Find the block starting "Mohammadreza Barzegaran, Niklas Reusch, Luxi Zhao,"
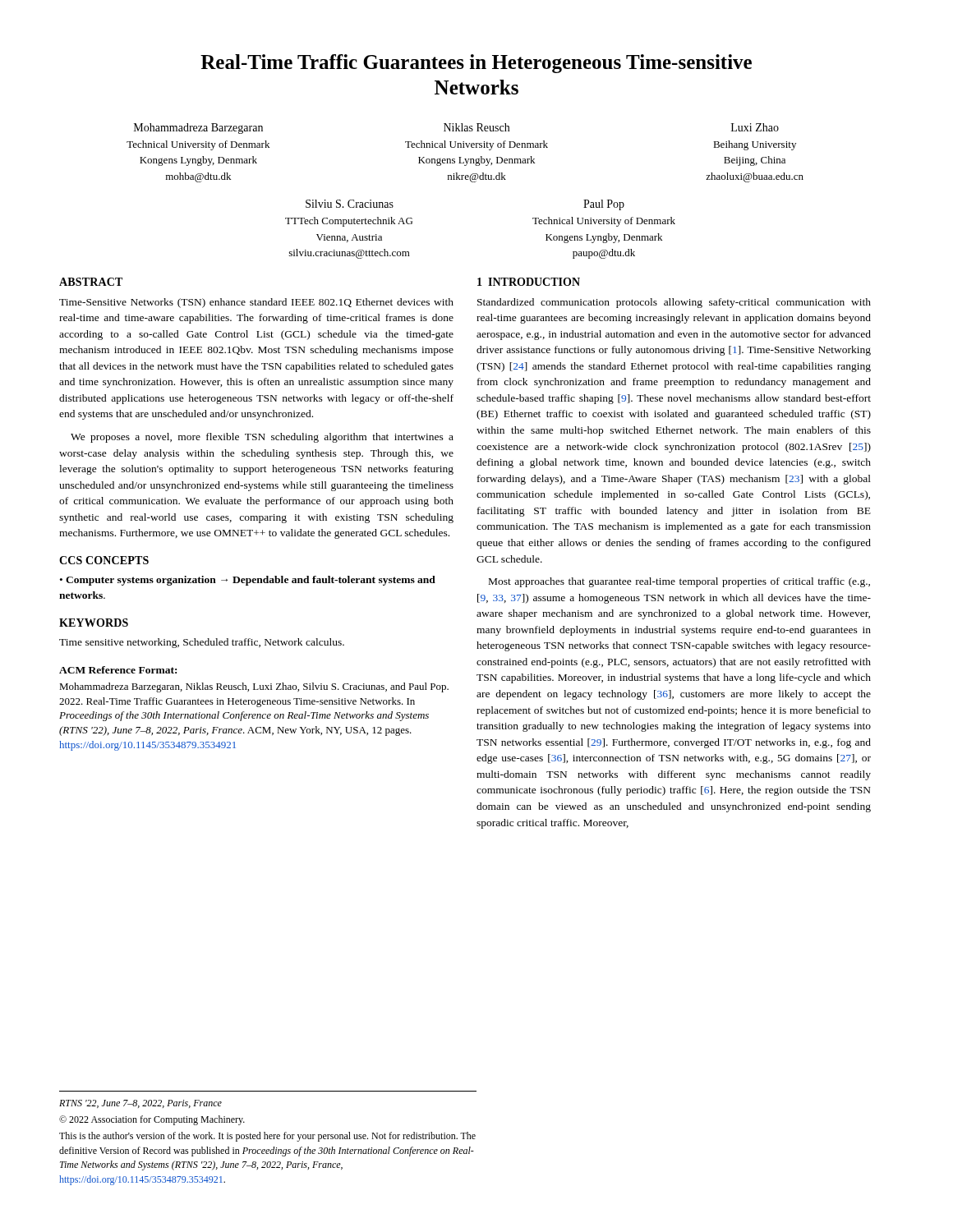This screenshot has width=953, height=1232. click(254, 715)
